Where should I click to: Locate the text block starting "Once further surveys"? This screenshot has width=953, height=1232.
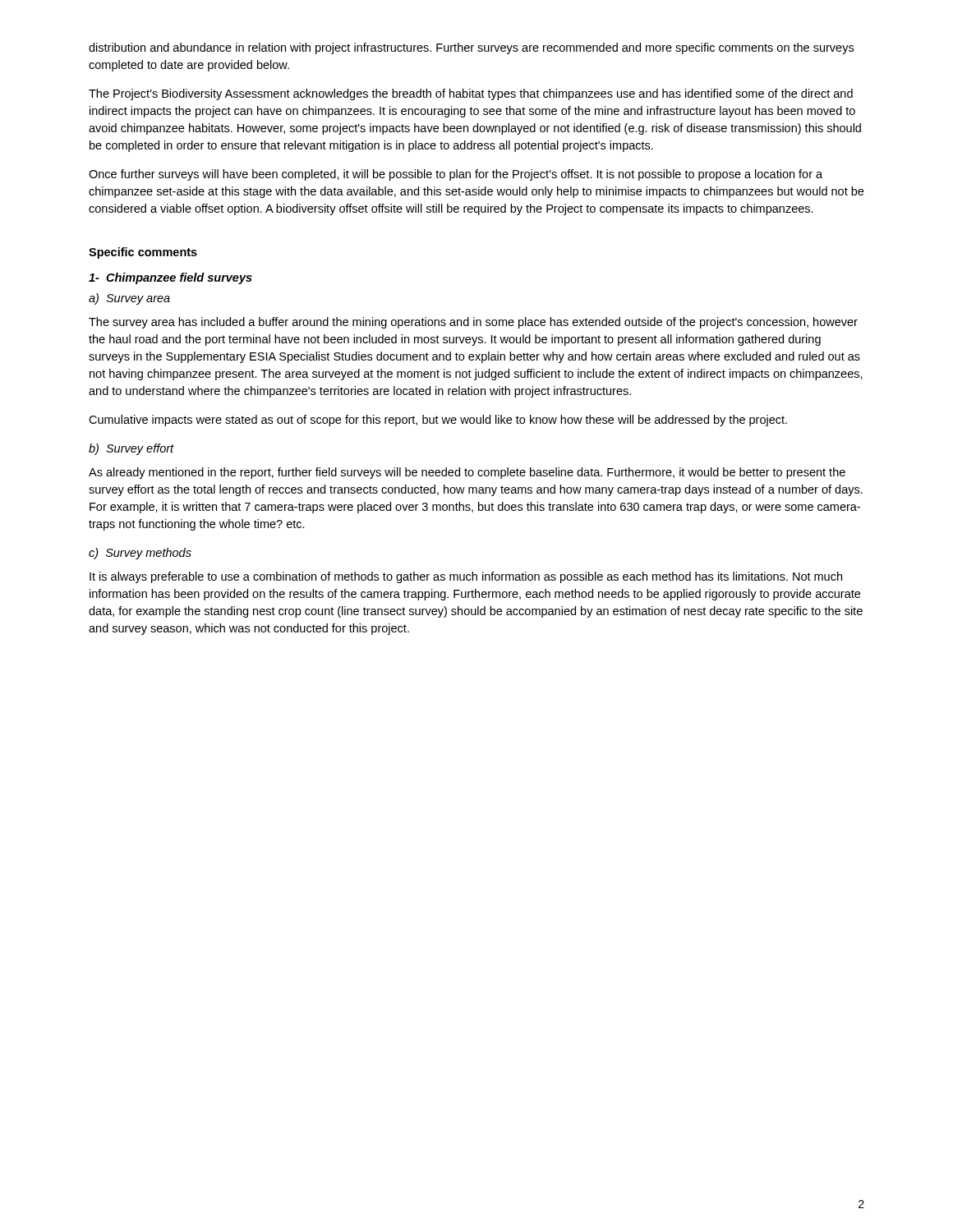point(476,192)
